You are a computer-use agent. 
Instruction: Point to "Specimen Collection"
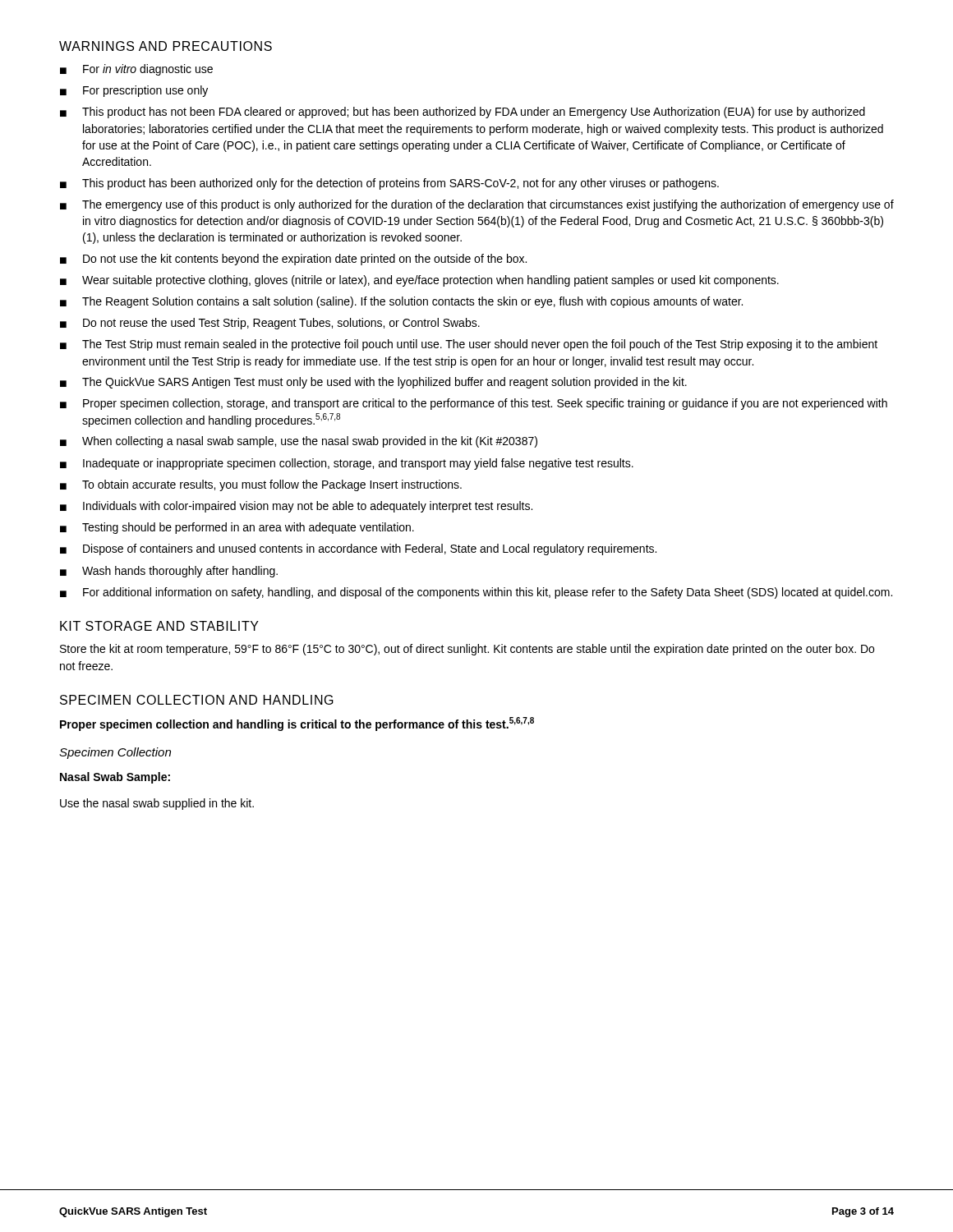115,753
